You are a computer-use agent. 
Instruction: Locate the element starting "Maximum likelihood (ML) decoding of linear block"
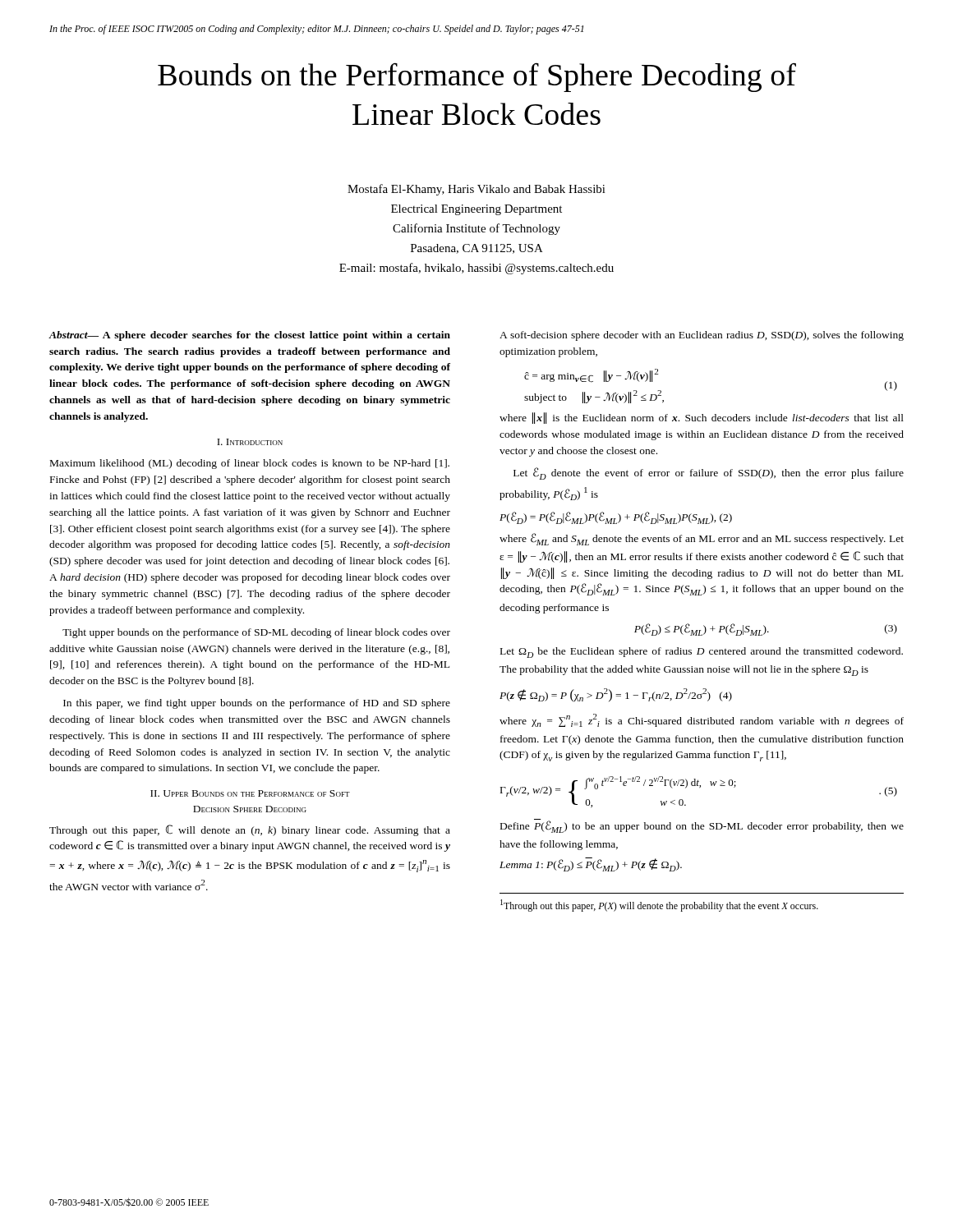click(x=250, y=616)
